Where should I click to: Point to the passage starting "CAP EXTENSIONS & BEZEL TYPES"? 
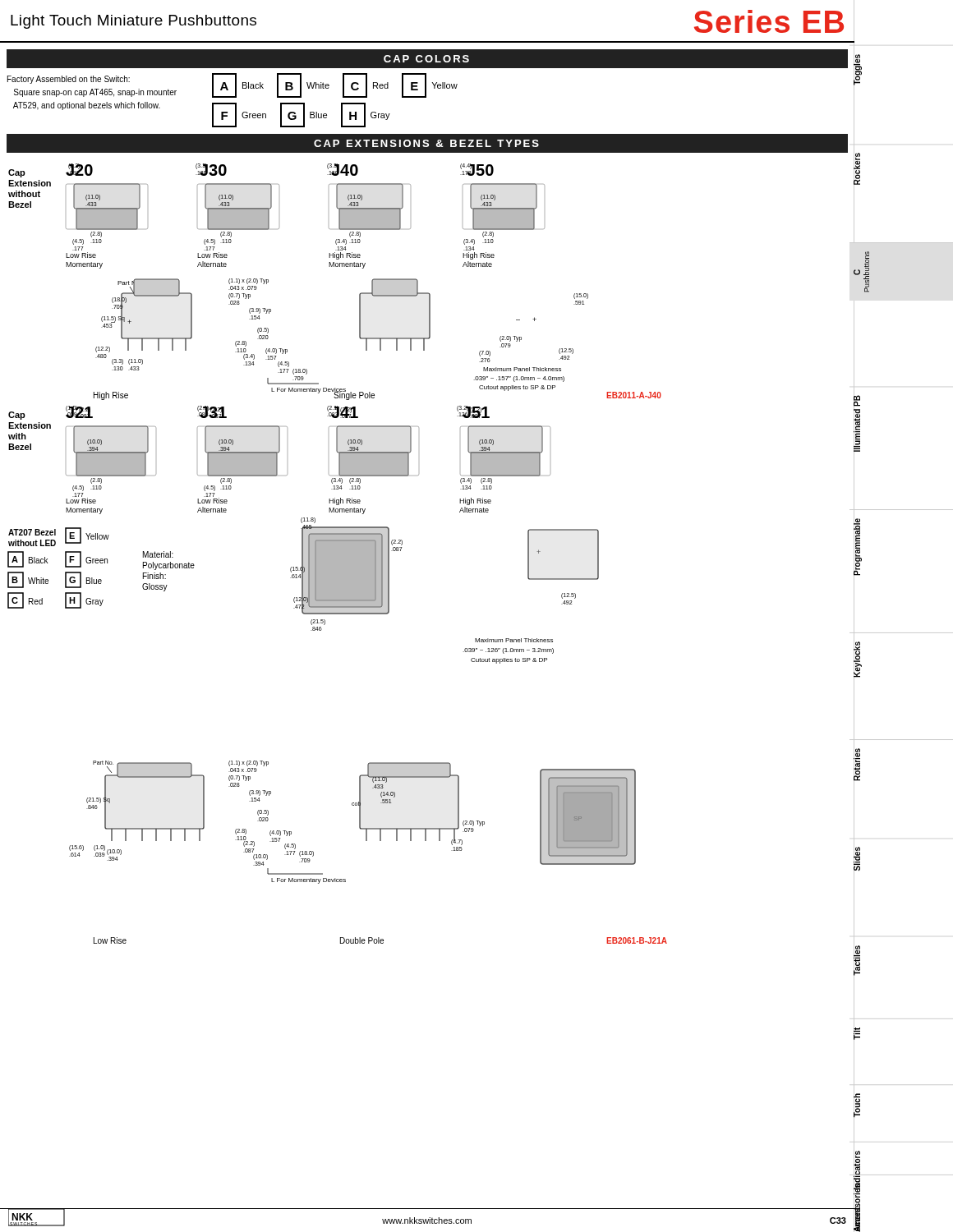pyautogui.click(x=427, y=143)
